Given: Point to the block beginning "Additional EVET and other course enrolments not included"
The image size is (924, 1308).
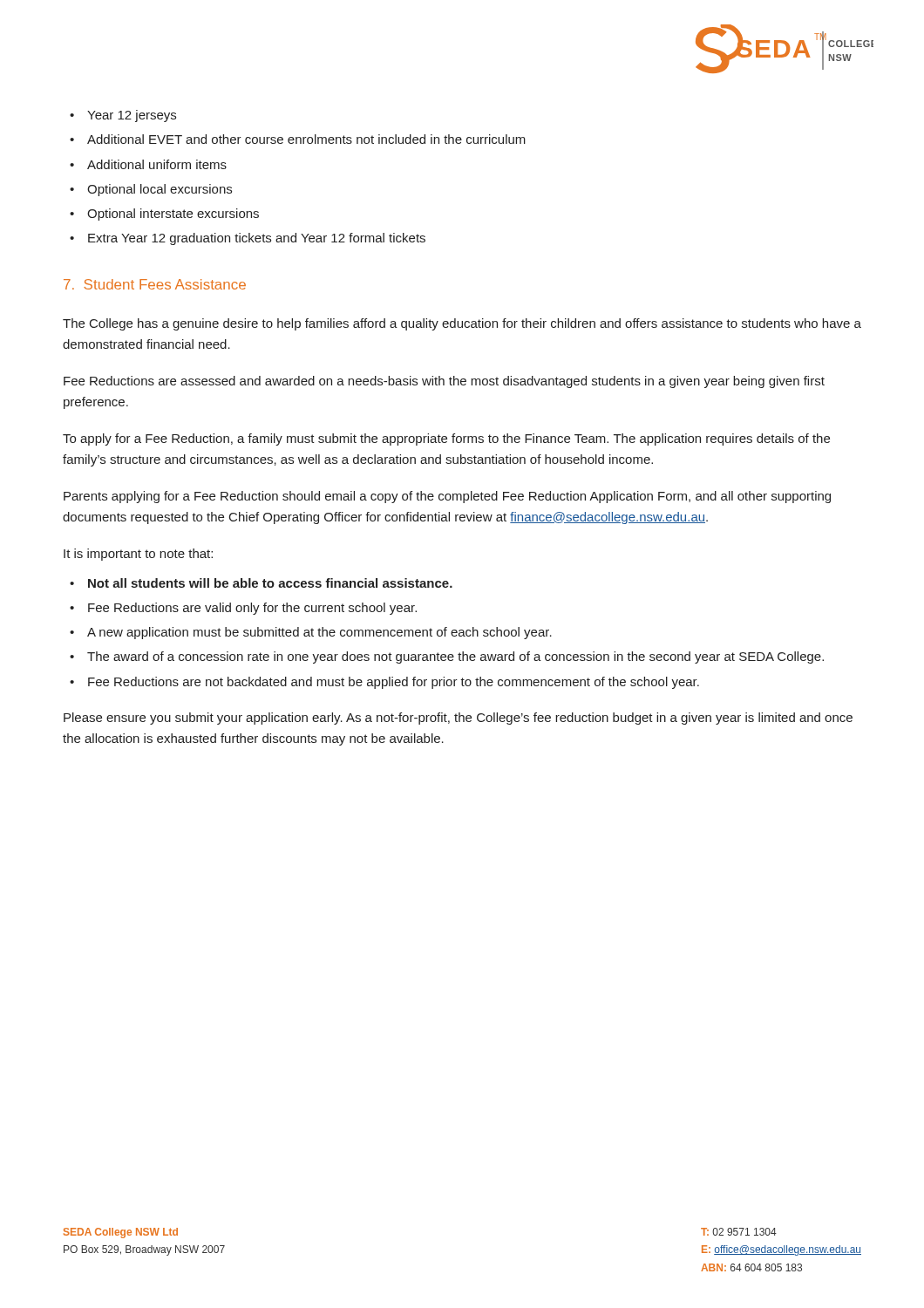Looking at the screenshot, I should pyautogui.click(x=462, y=139).
